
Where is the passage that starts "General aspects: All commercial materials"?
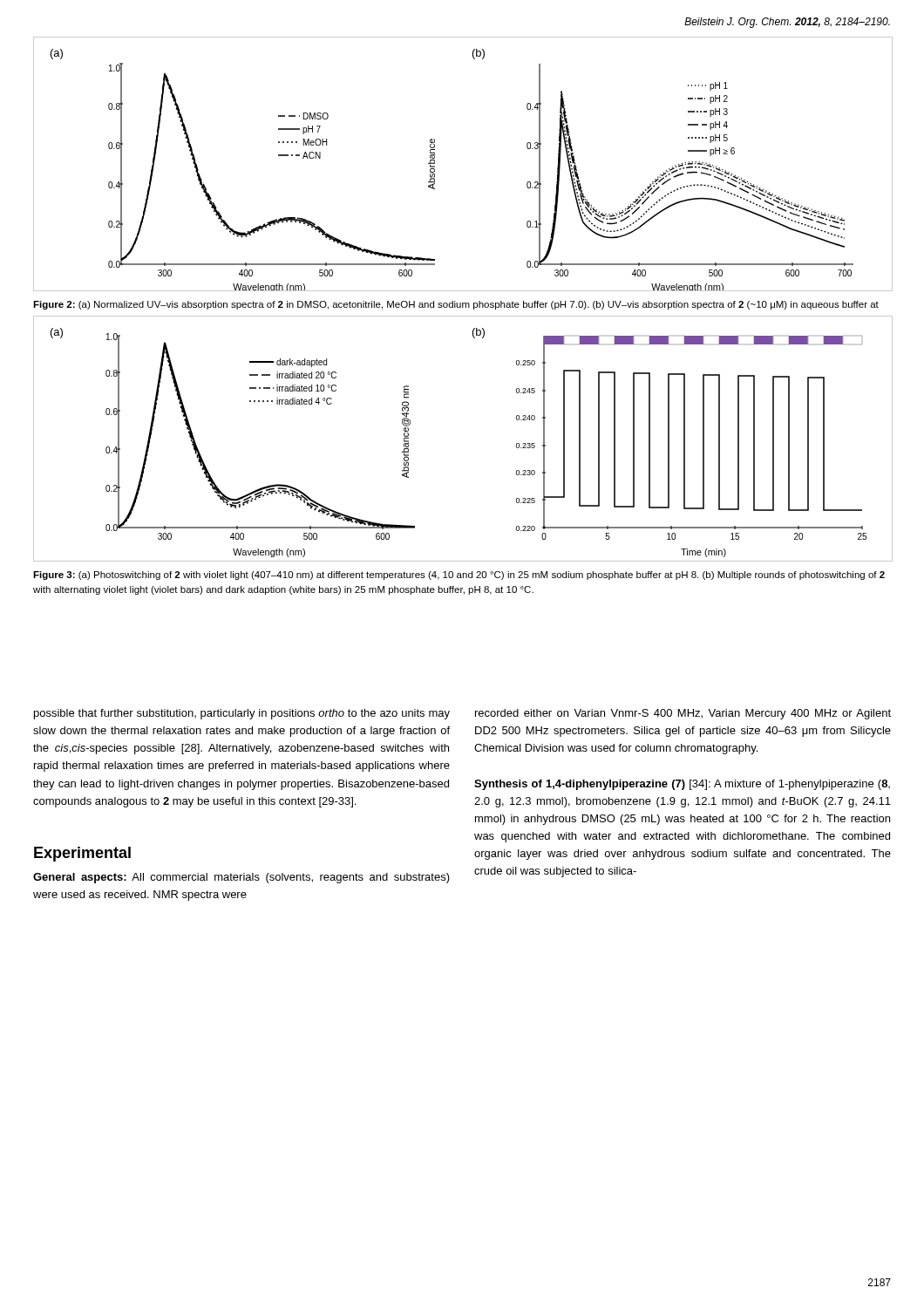241,886
